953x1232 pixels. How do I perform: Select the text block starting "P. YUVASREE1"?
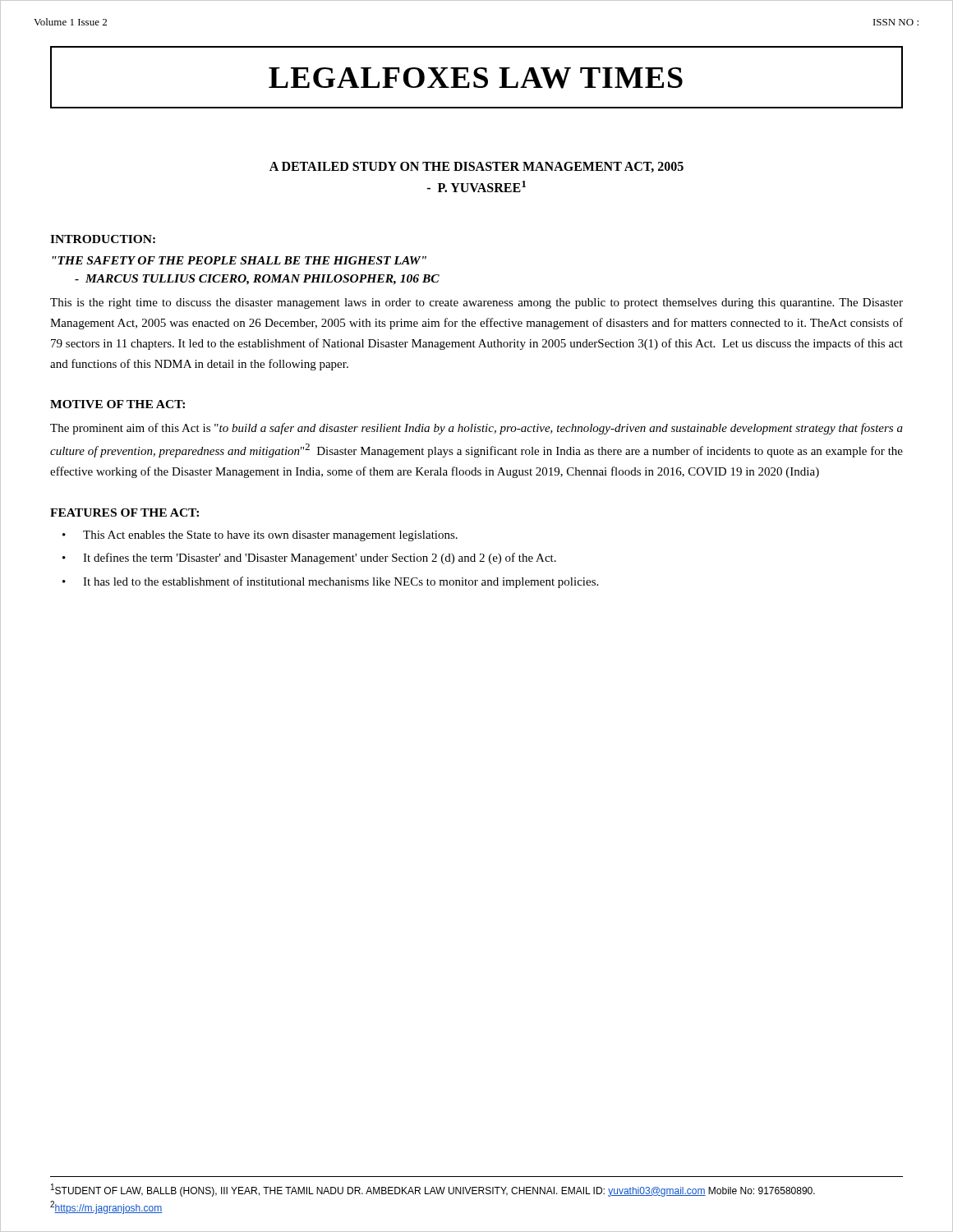tap(476, 186)
